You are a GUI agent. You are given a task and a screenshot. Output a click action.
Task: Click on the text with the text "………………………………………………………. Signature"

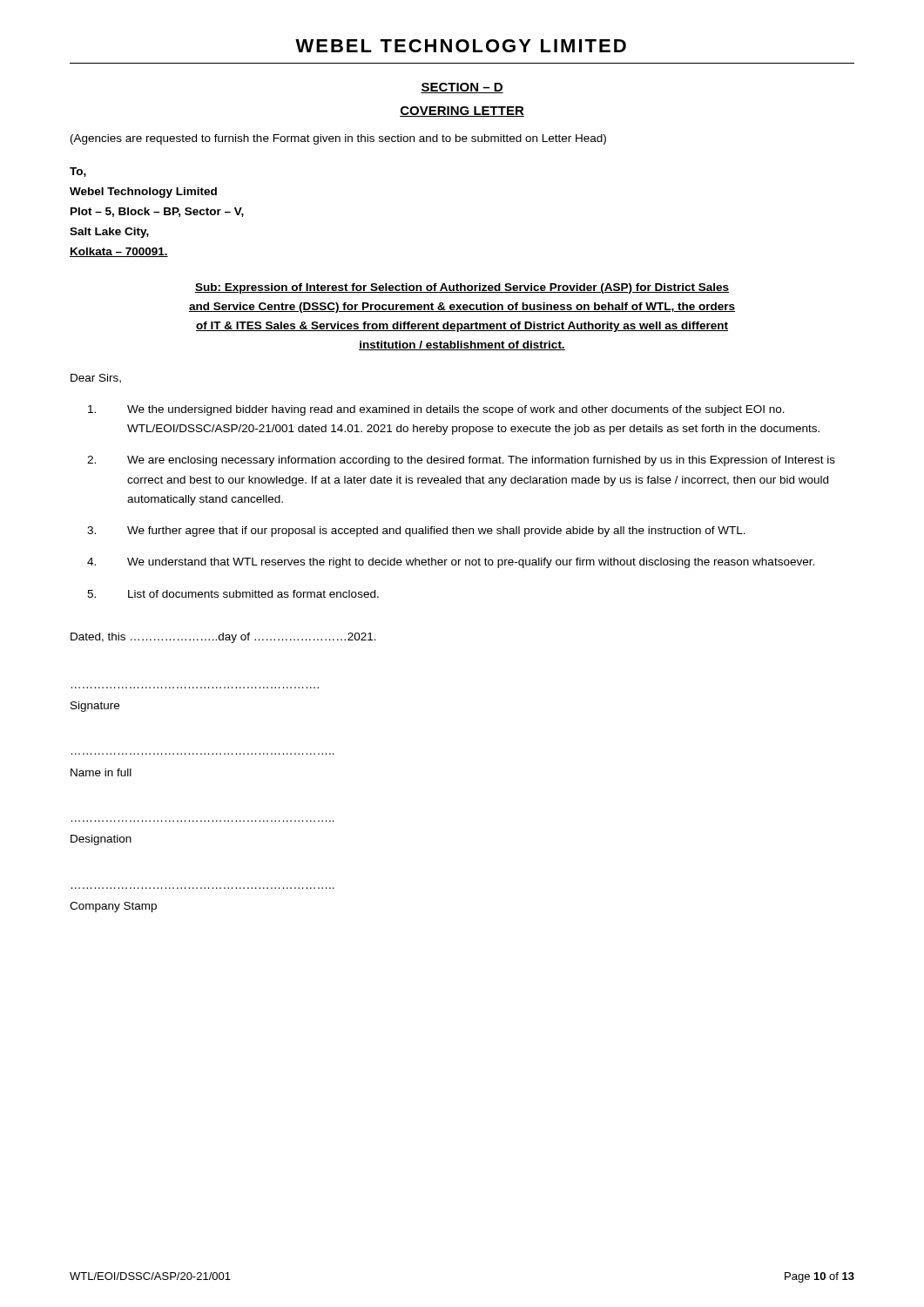pyautogui.click(x=95, y=707)
